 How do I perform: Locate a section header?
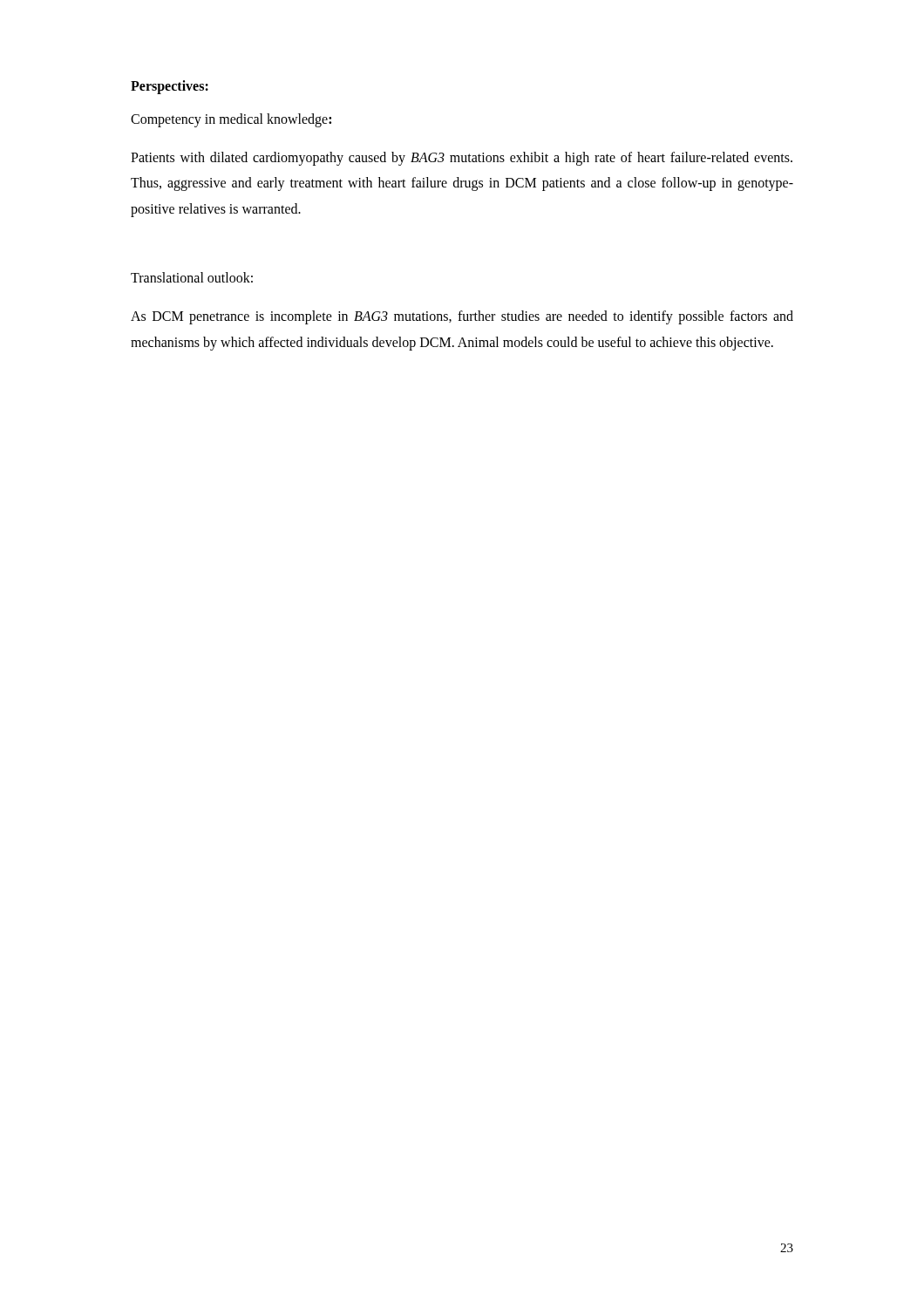click(170, 86)
